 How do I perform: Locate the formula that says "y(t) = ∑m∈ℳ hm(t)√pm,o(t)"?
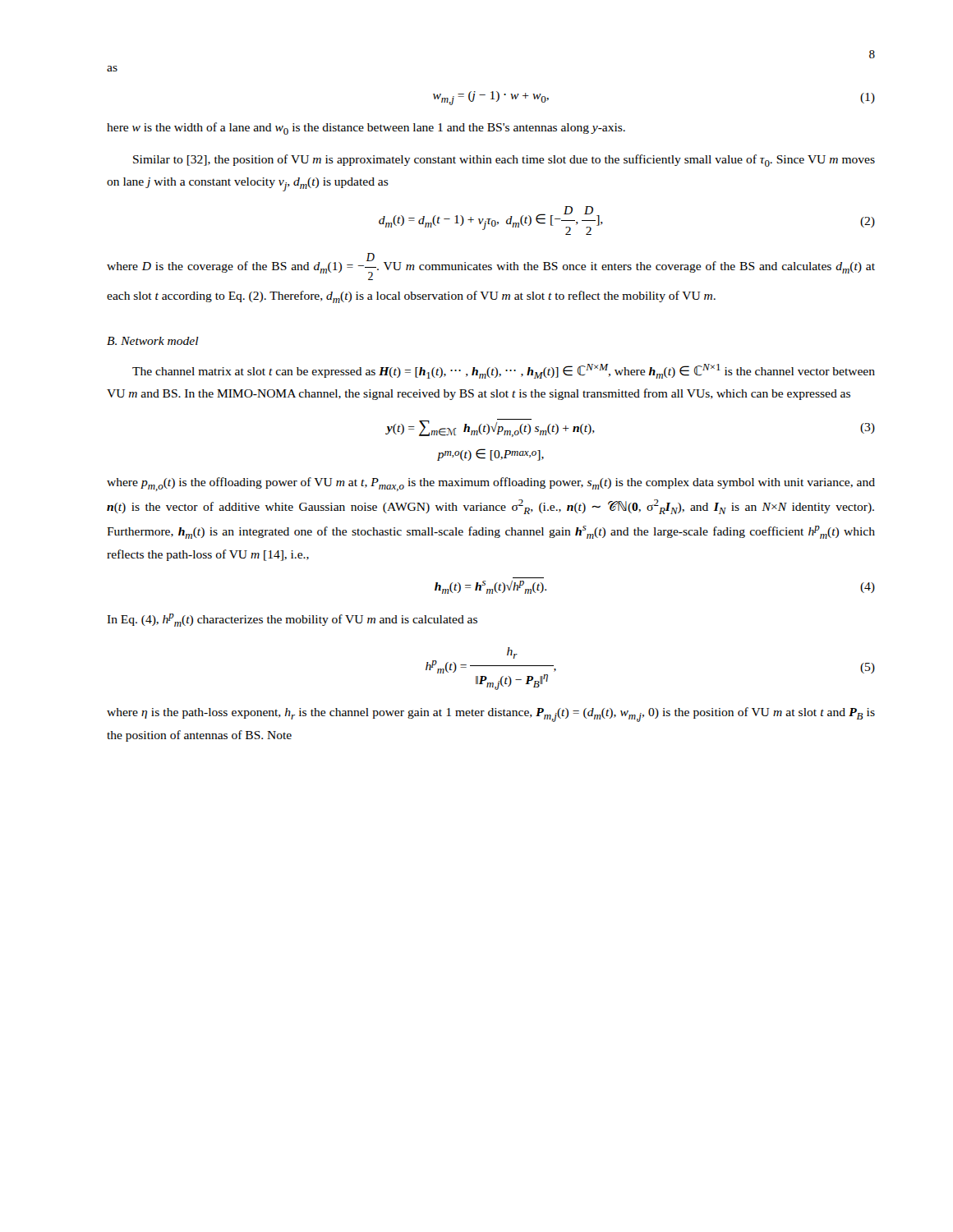(x=491, y=439)
